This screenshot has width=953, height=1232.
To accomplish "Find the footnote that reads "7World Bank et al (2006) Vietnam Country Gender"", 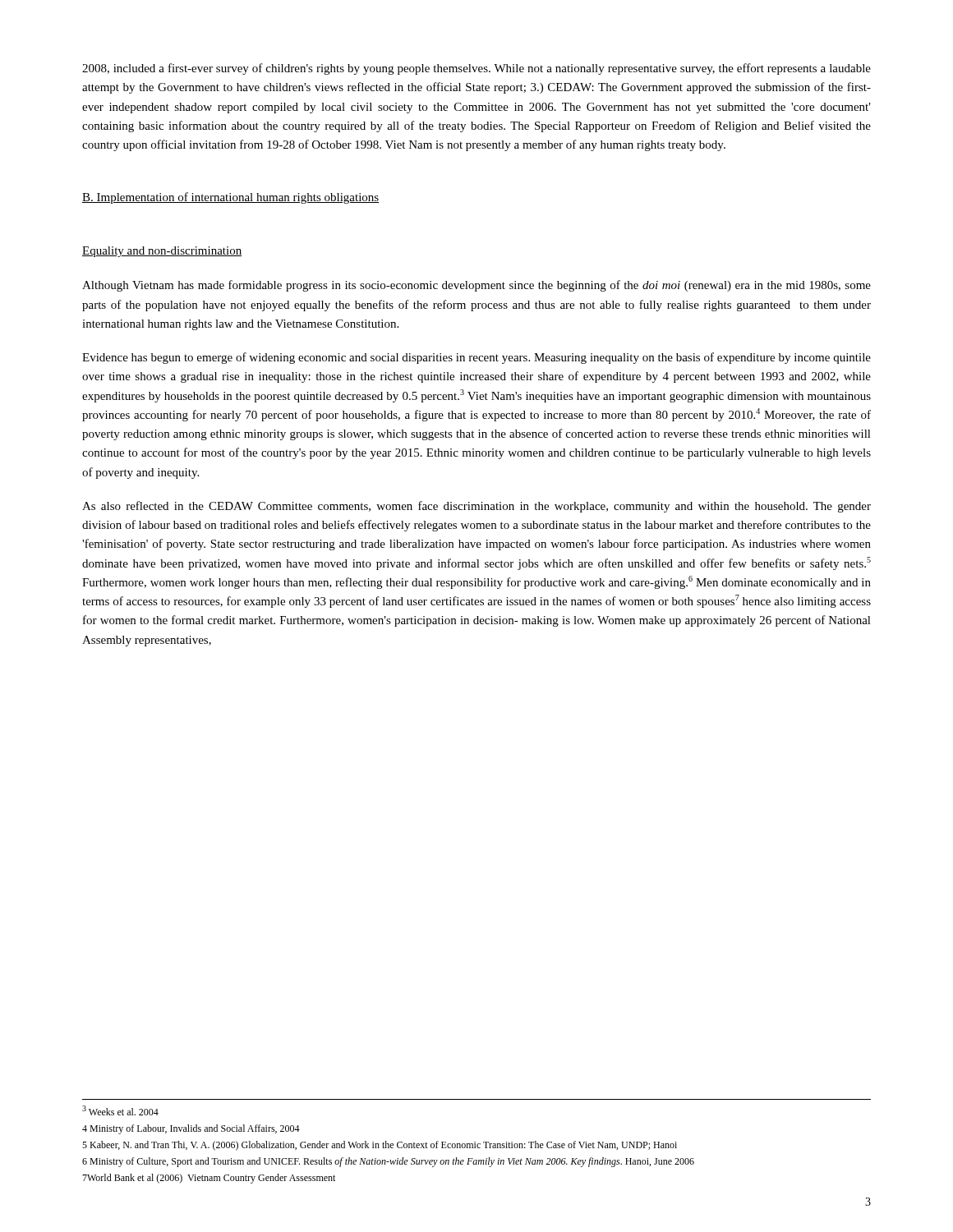I will click(209, 1178).
